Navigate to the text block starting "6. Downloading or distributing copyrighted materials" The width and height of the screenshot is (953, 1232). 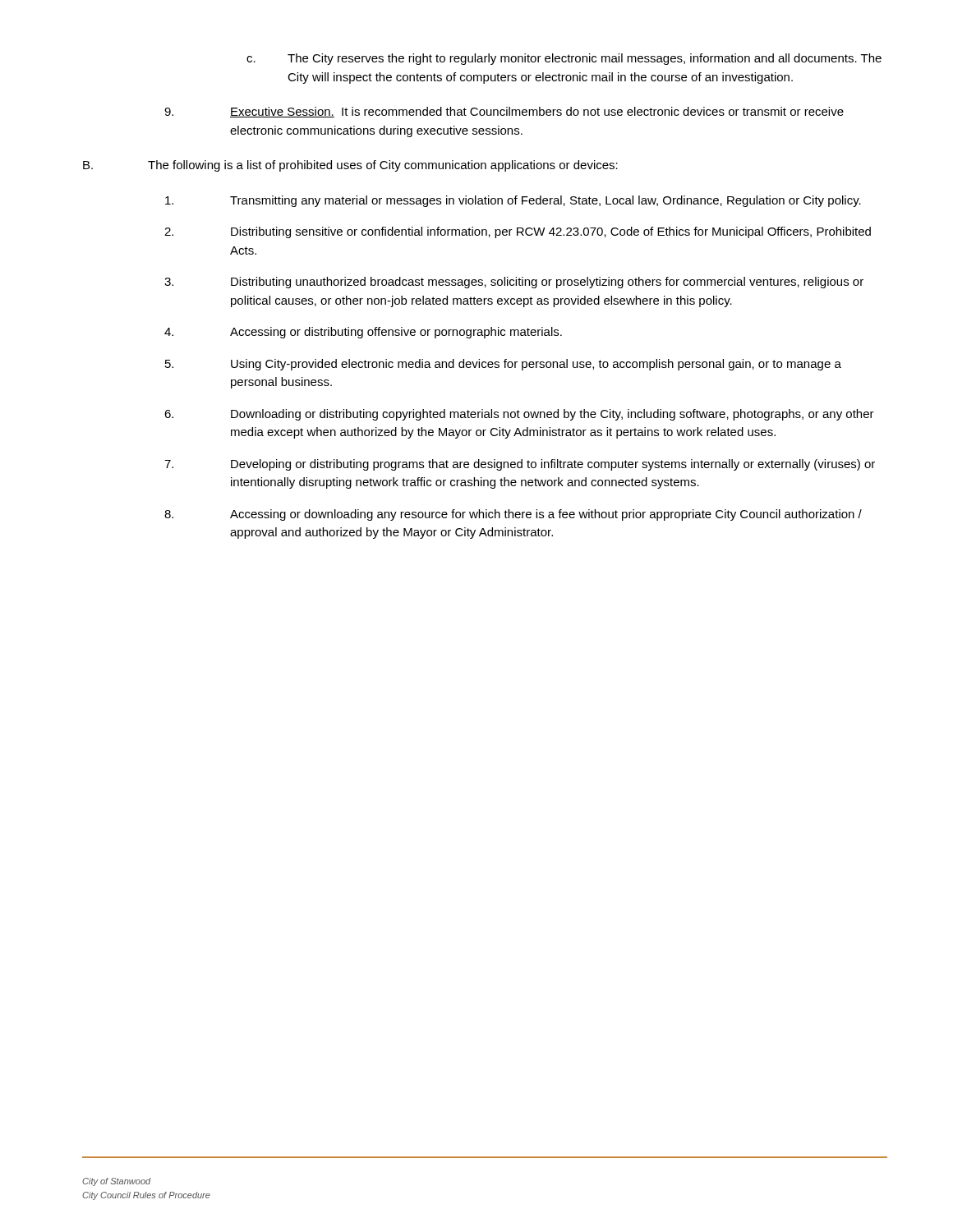click(526, 423)
